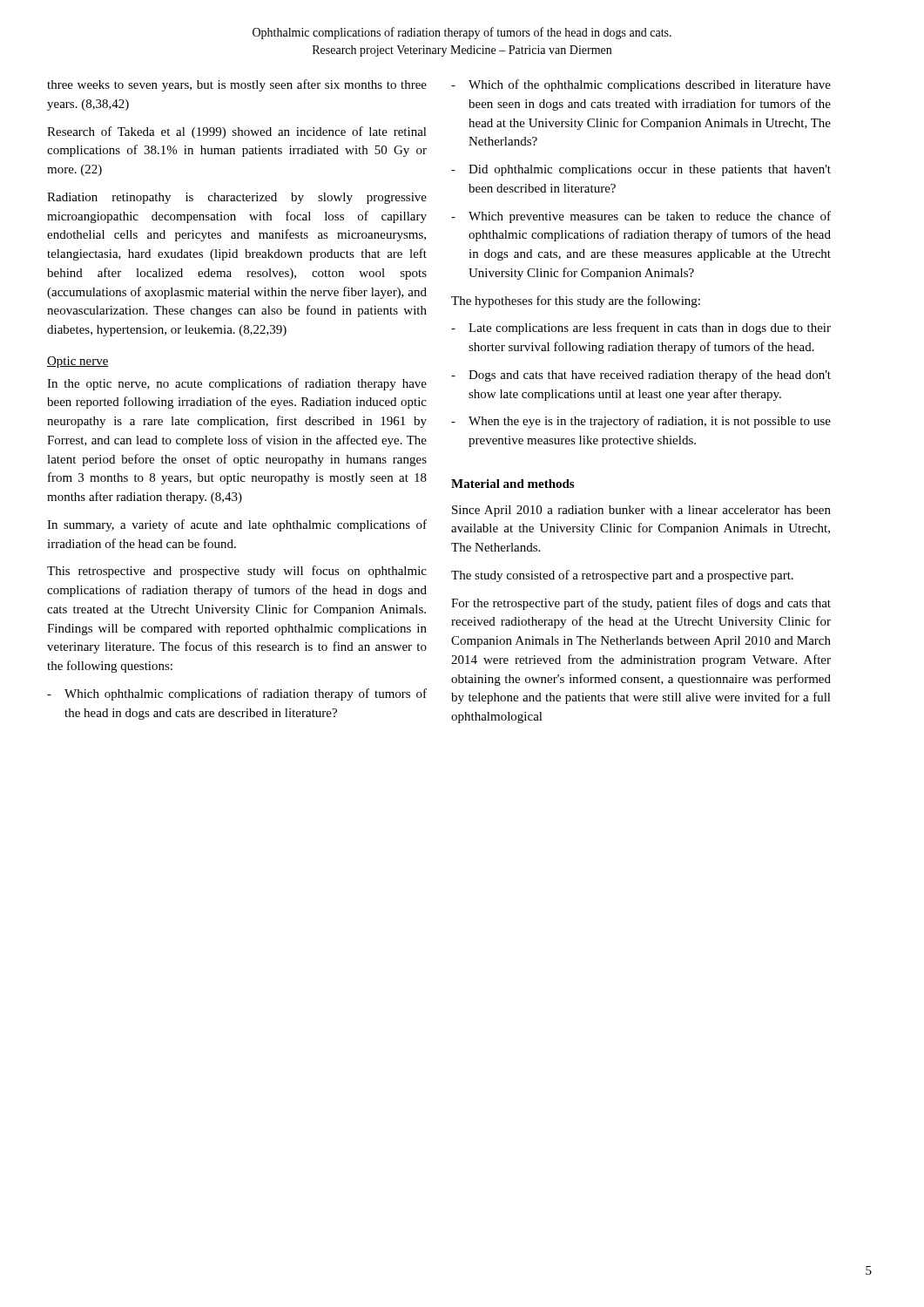This screenshot has height=1307, width=924.
Task: Where is the passage that starts "- Did ophthalmic"?
Action: coord(641,179)
